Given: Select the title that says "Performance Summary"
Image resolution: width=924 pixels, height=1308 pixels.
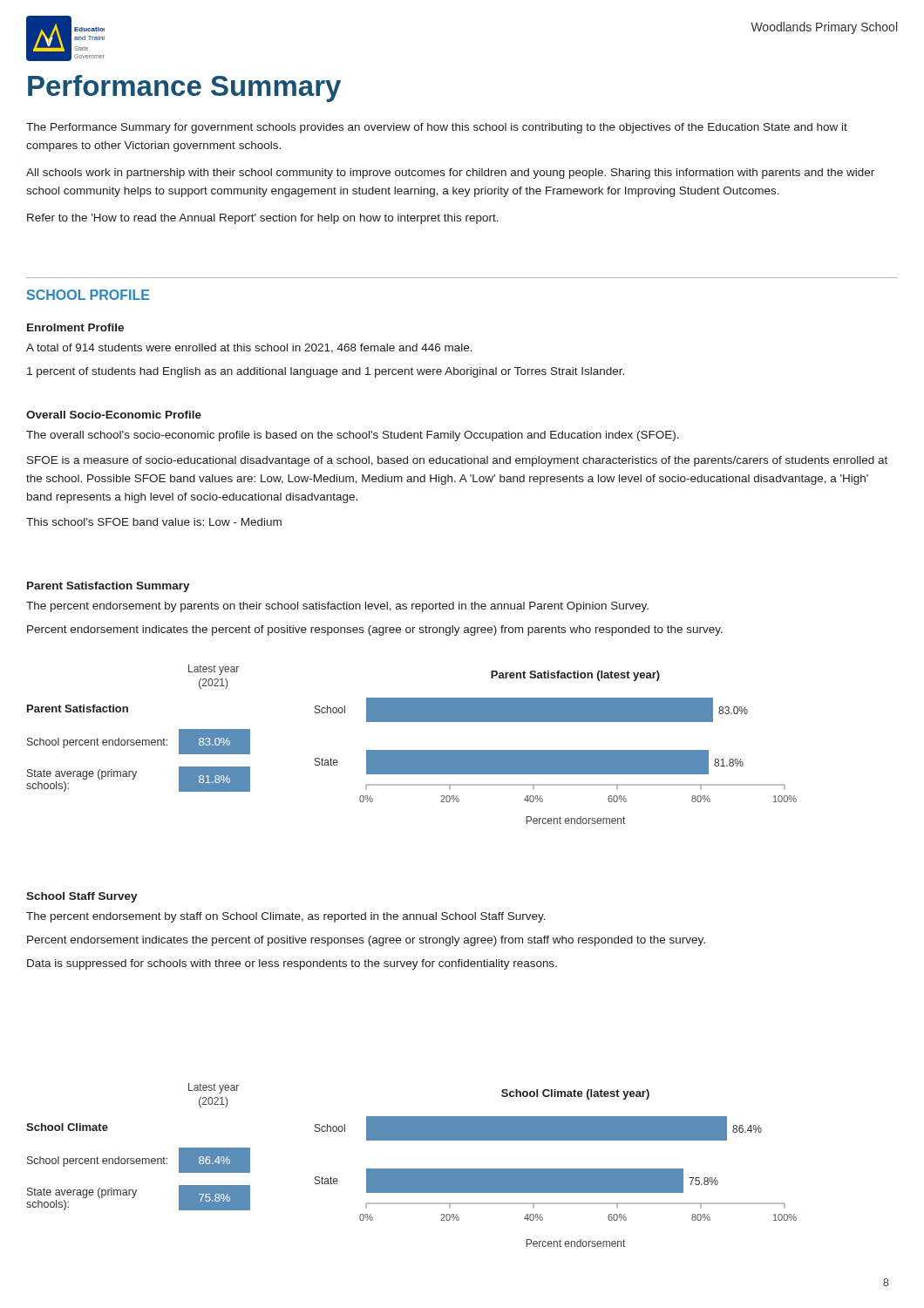Looking at the screenshot, I should coord(184,86).
